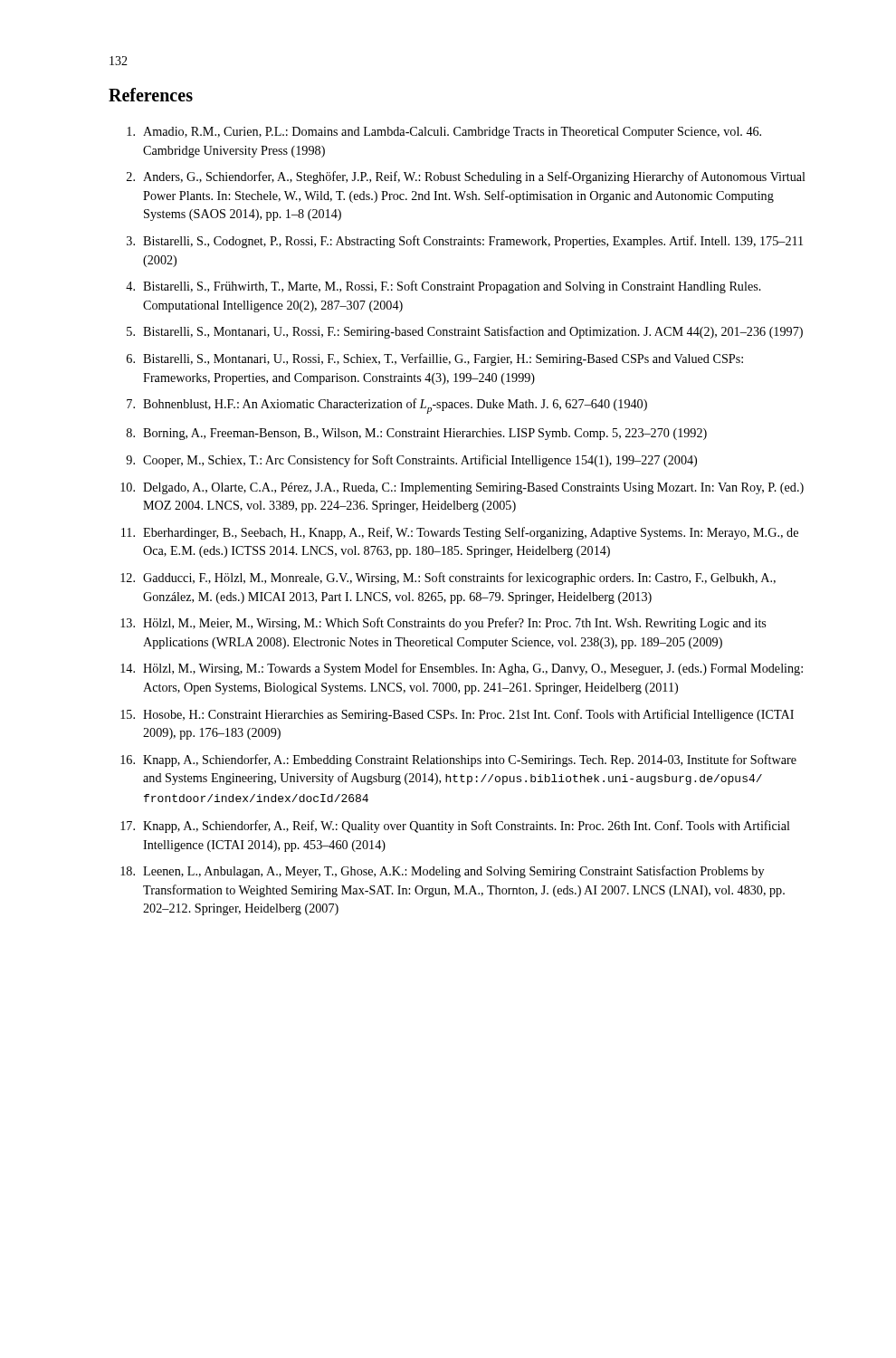Image resolution: width=896 pixels, height=1358 pixels.
Task: Locate the list item containing "6. Bistarelli, S., Montanari, U., Rossi,"
Action: click(x=457, y=368)
